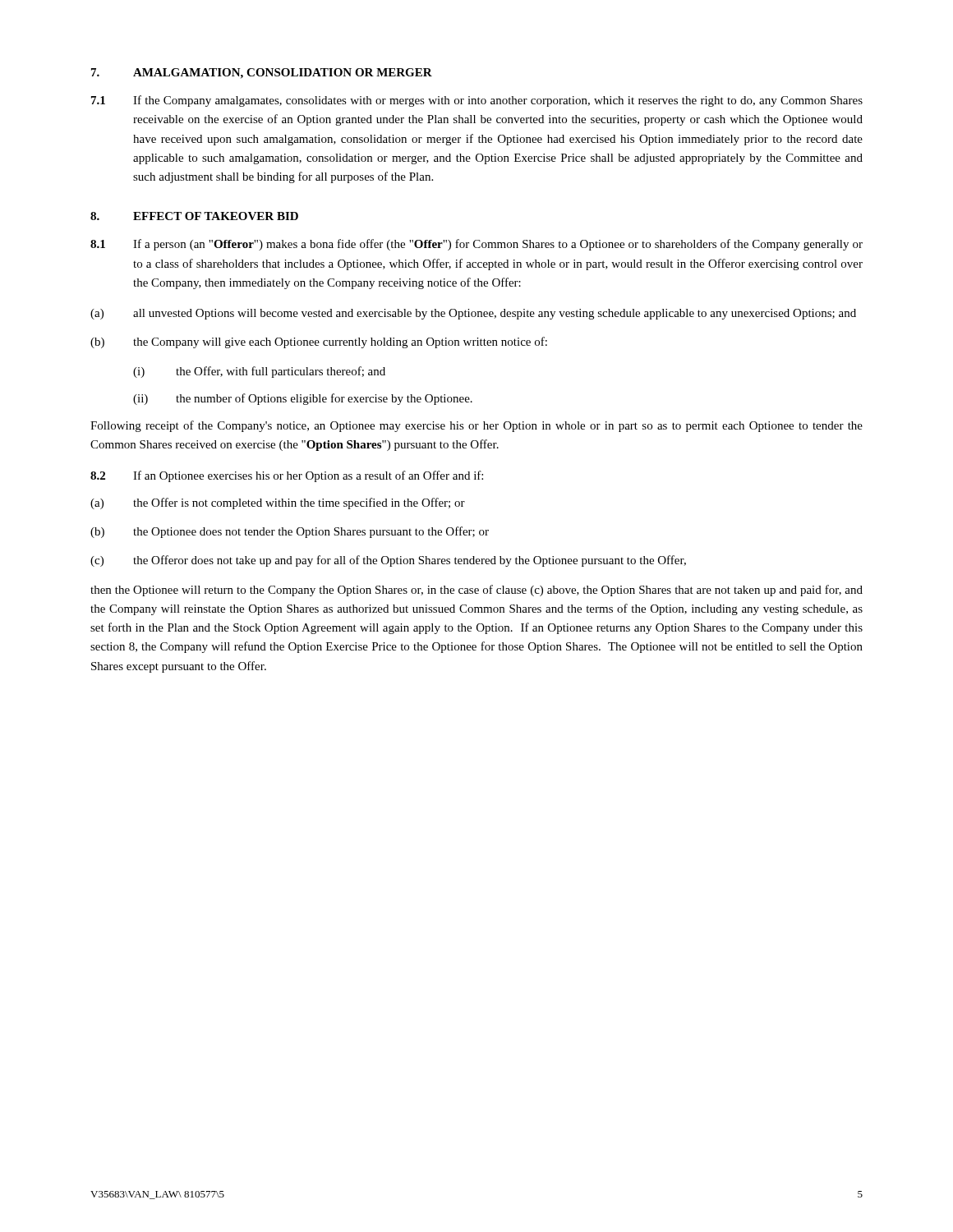Click on the text block that says "1 If the Company"
This screenshot has height=1232, width=953.
[x=476, y=139]
